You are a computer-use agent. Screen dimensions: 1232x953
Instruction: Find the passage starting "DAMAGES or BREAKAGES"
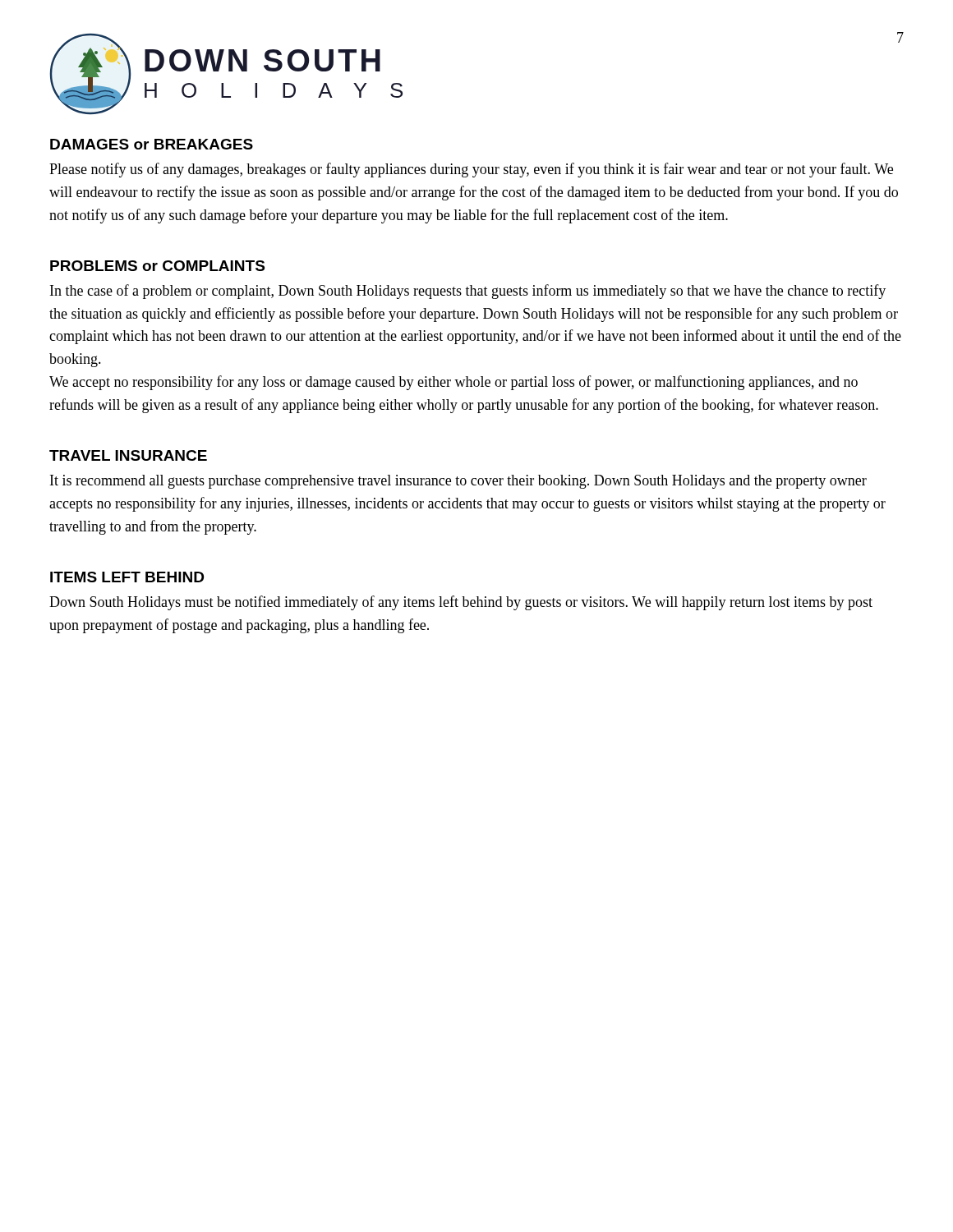(x=151, y=144)
